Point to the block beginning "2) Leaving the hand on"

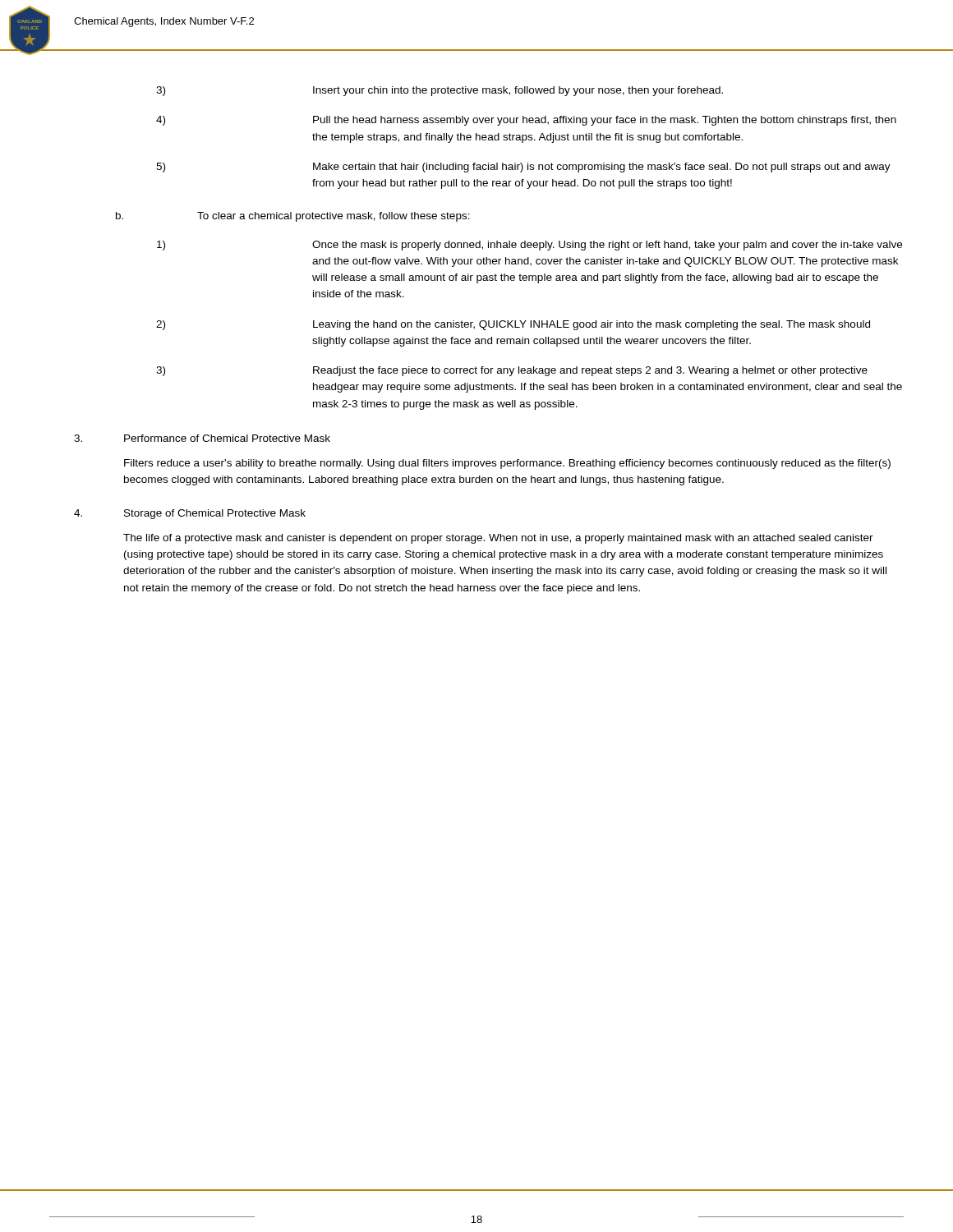(x=489, y=332)
